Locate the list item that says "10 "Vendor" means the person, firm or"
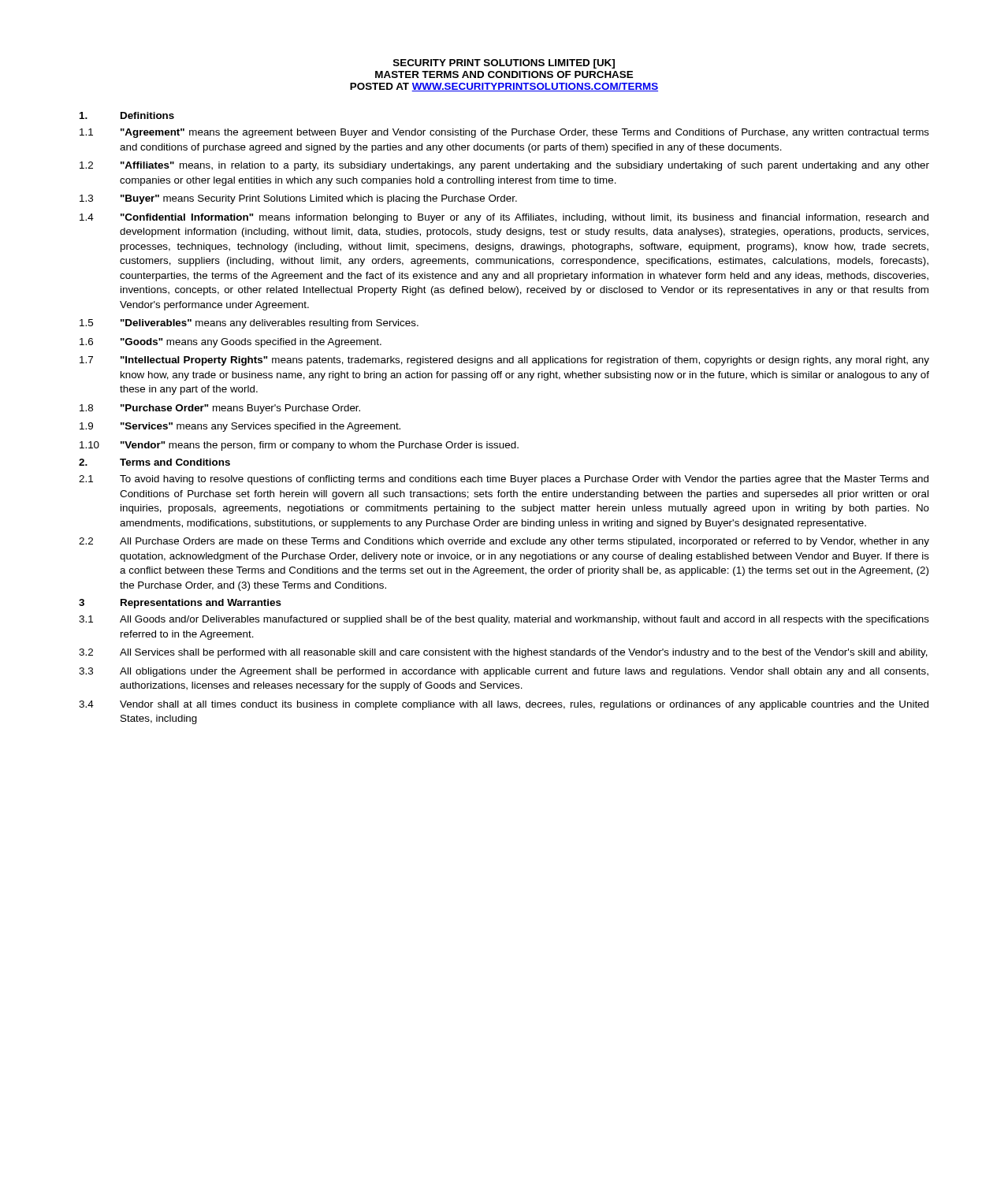 point(504,445)
